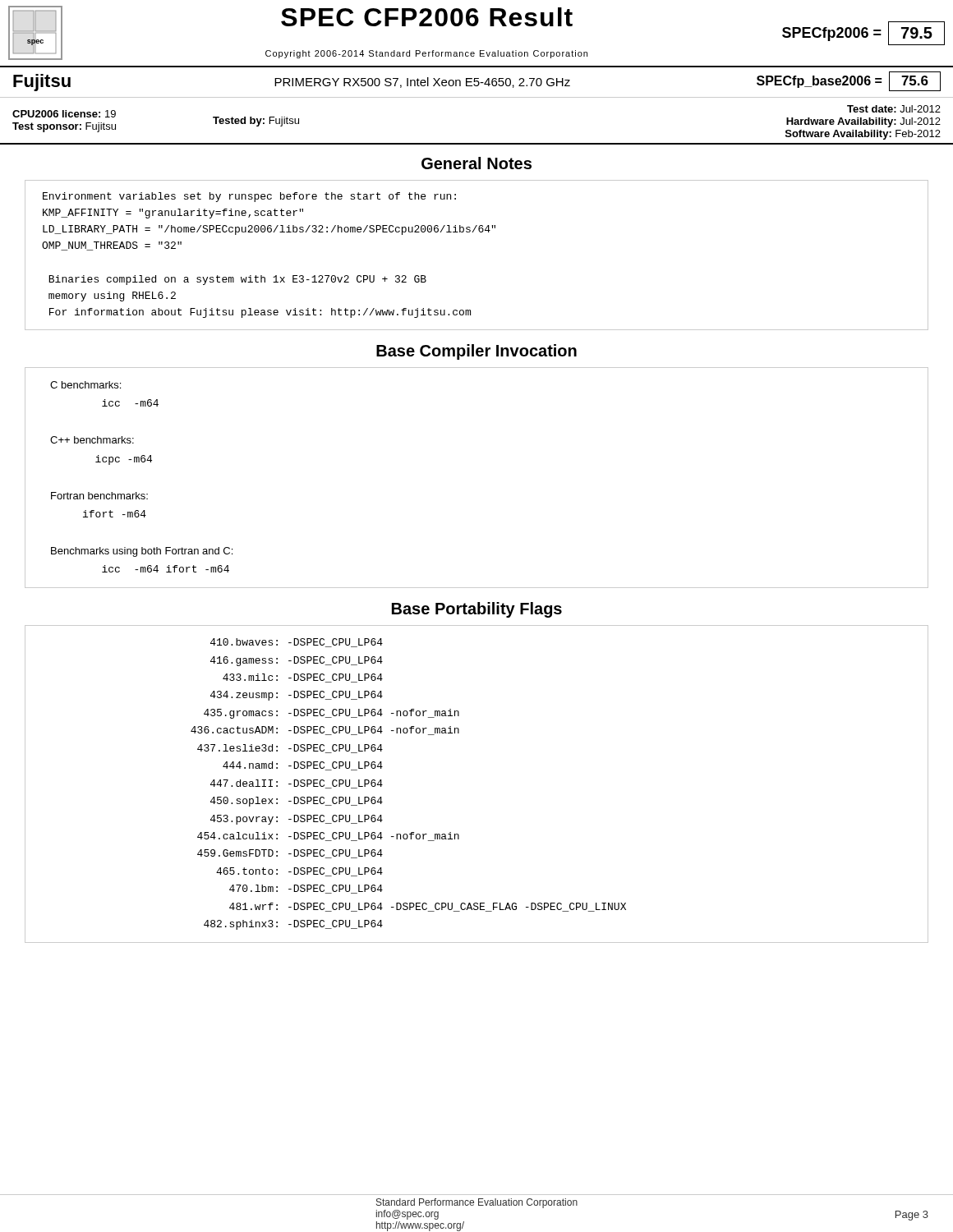953x1232 pixels.
Task: Click where it says "434.zeusmp: -DSPEC_CPU_LP64"
Action: pos(212,696)
